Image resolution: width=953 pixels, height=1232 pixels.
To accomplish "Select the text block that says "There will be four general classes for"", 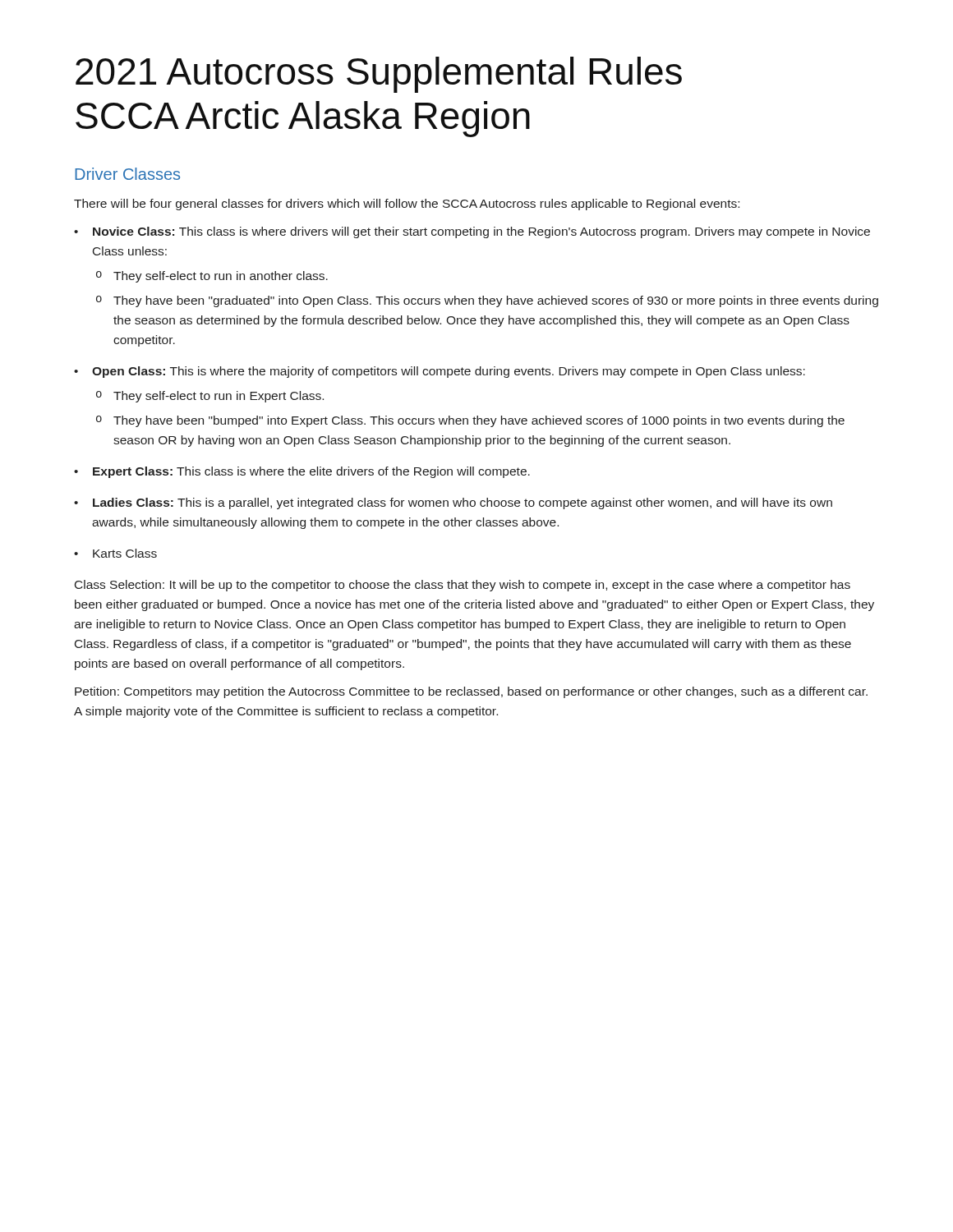I will click(x=407, y=203).
